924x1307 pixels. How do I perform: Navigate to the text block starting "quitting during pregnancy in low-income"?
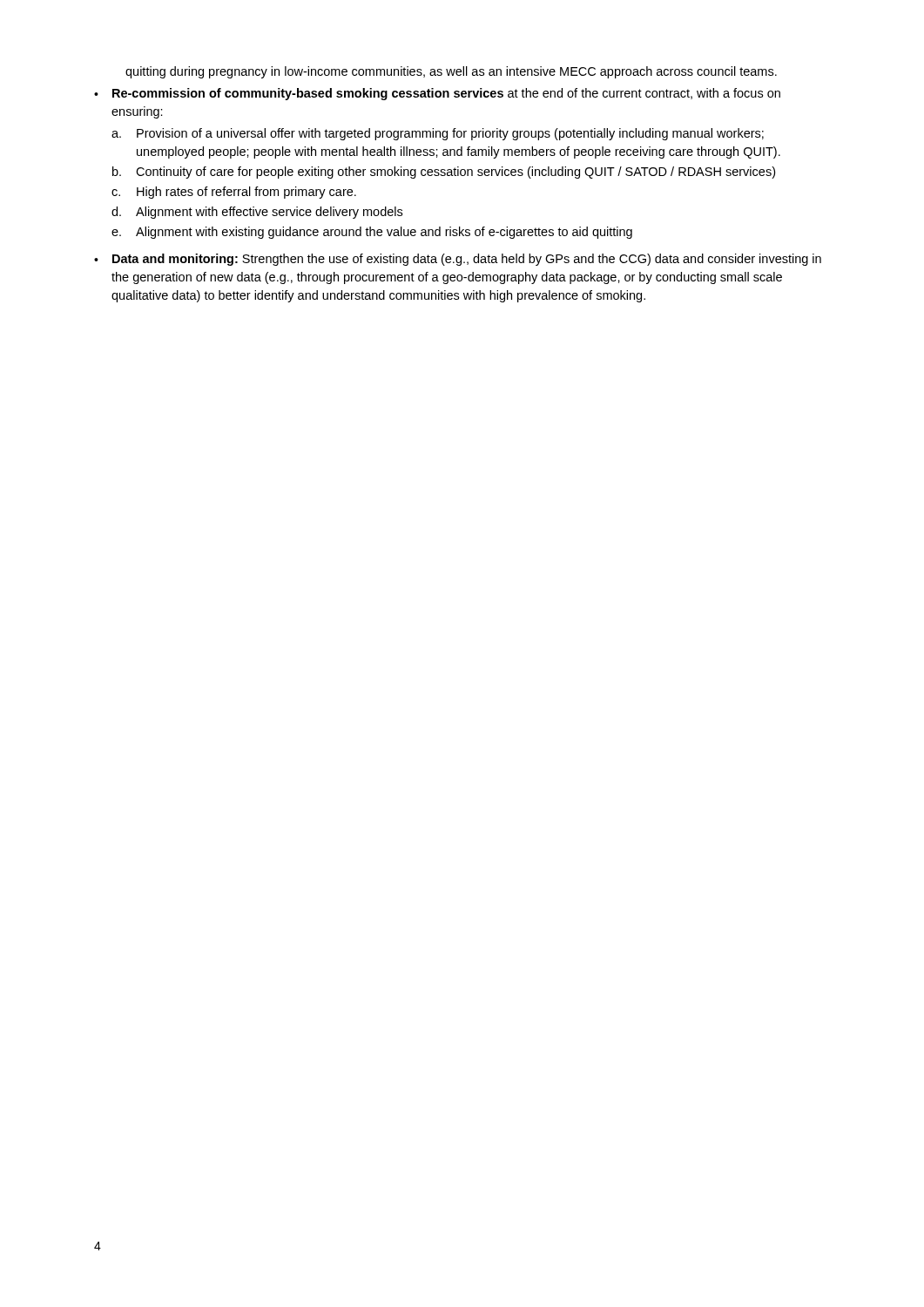click(451, 71)
